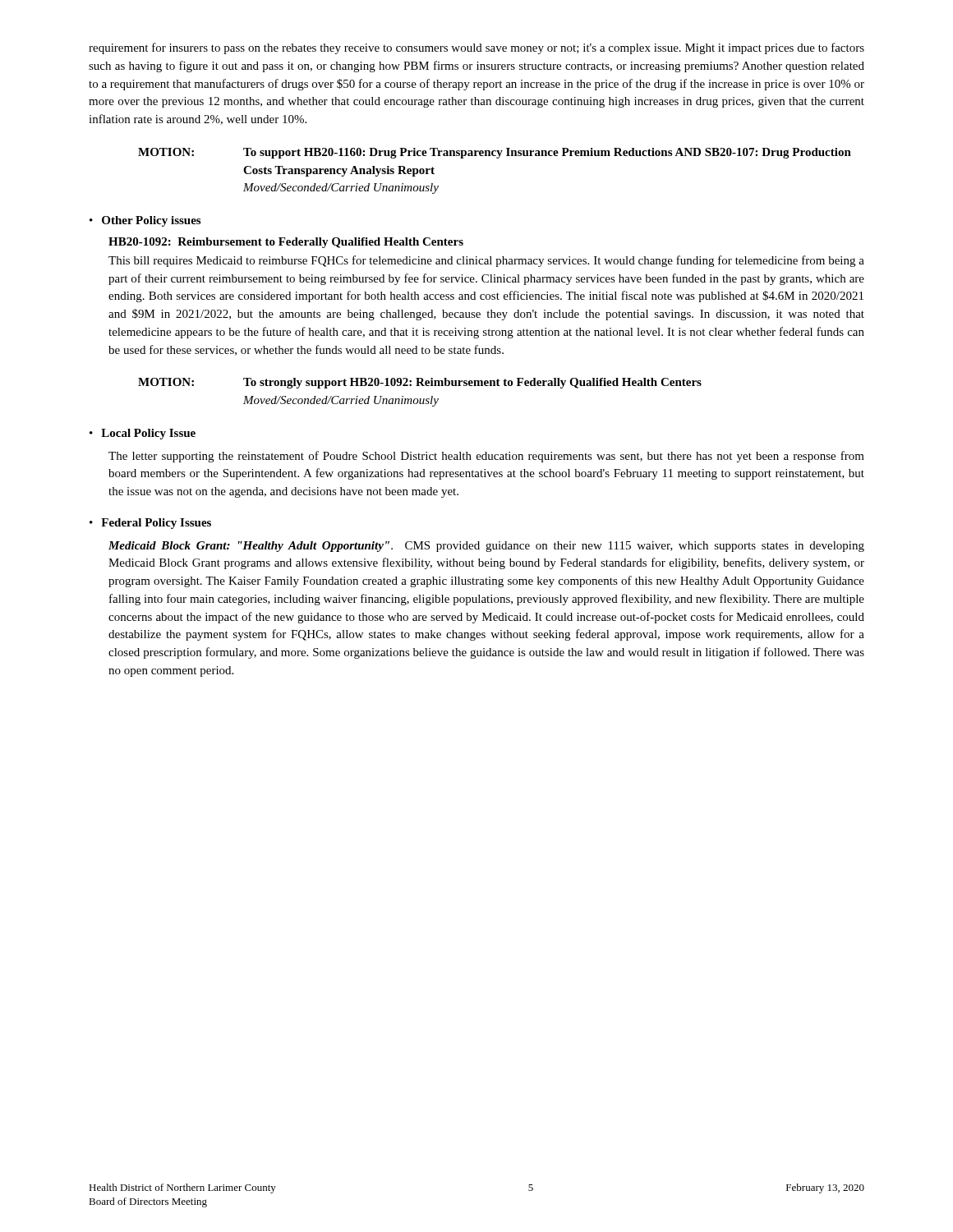Locate the list item that says "• Other Policy issues"
This screenshot has width=953, height=1232.
(145, 221)
